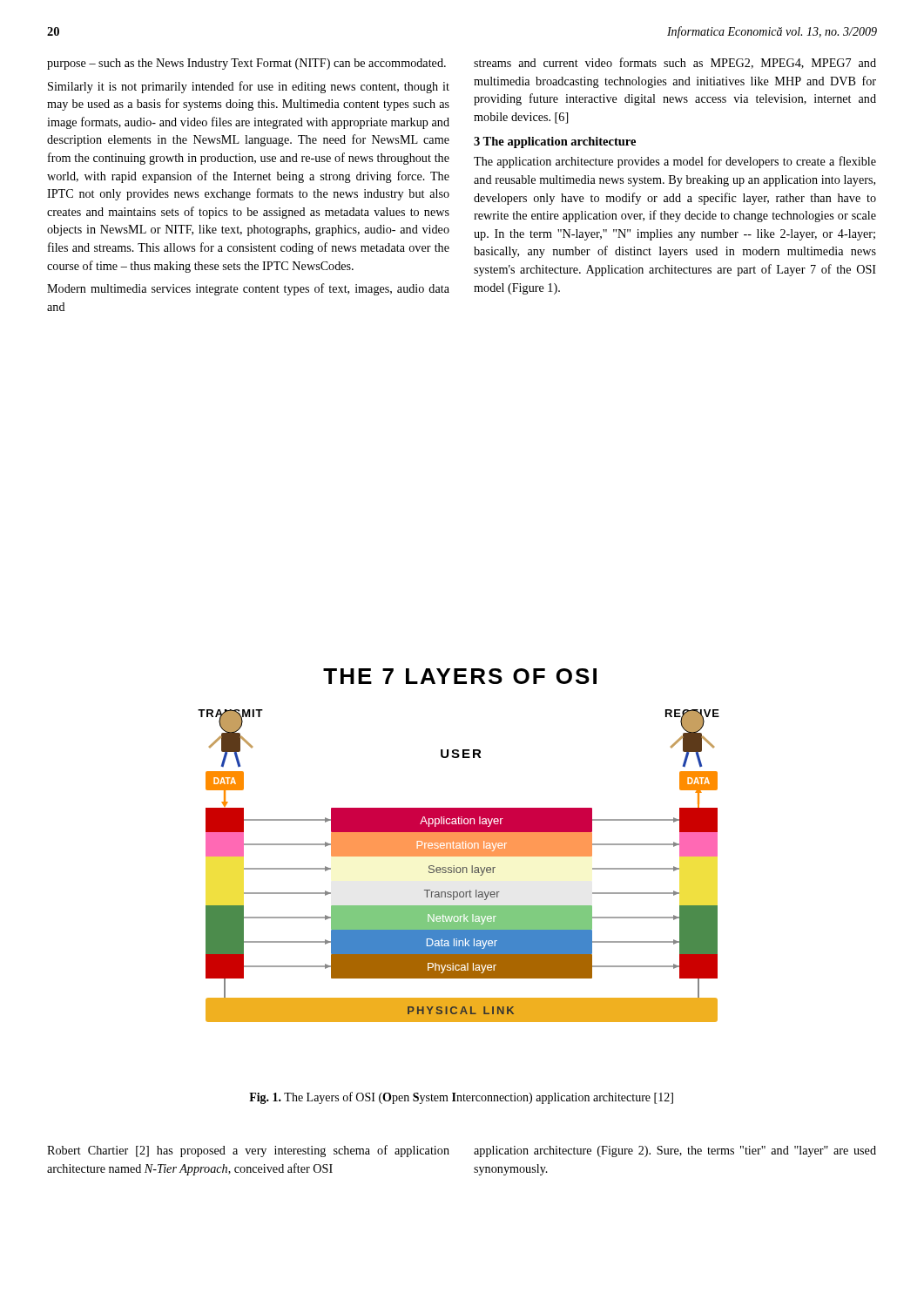Click on the caption that reads "Fig. 1. The Layers of OSI (Open System"

[x=462, y=1097]
